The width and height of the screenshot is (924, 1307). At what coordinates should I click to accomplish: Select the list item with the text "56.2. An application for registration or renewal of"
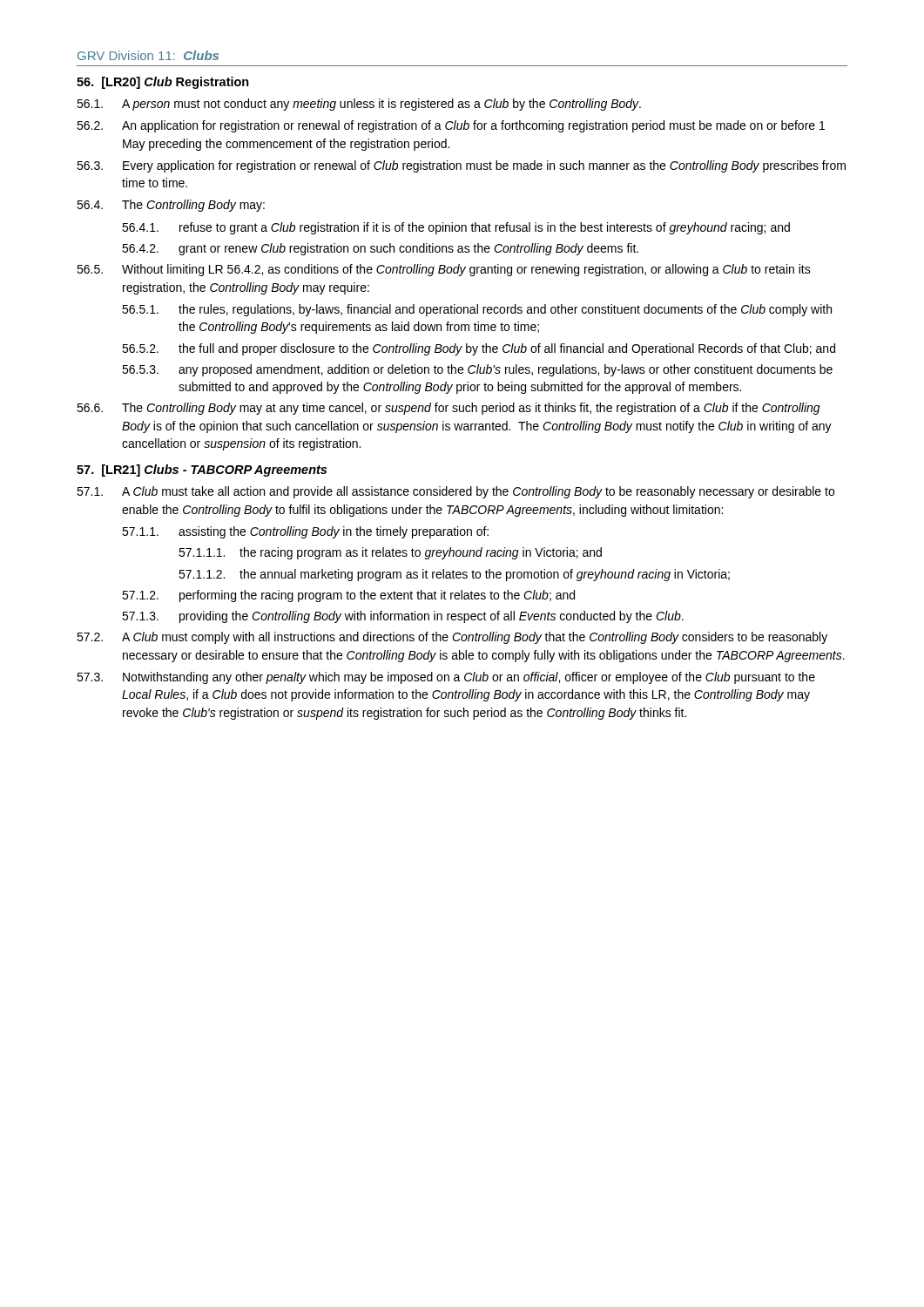pyautogui.click(x=462, y=135)
